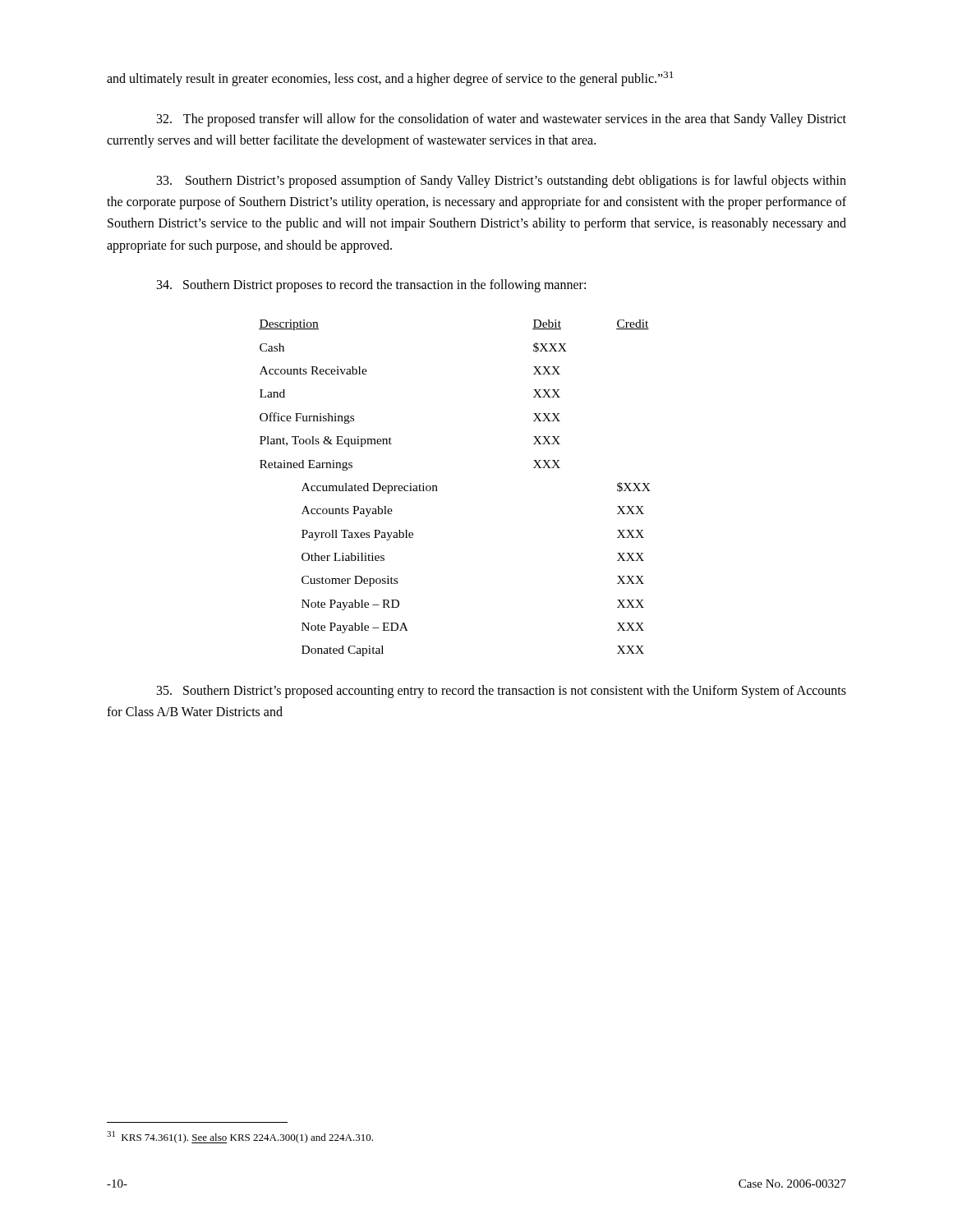Click on the text block starting "The proposed transfer will allow for the consolidation"

(476, 129)
